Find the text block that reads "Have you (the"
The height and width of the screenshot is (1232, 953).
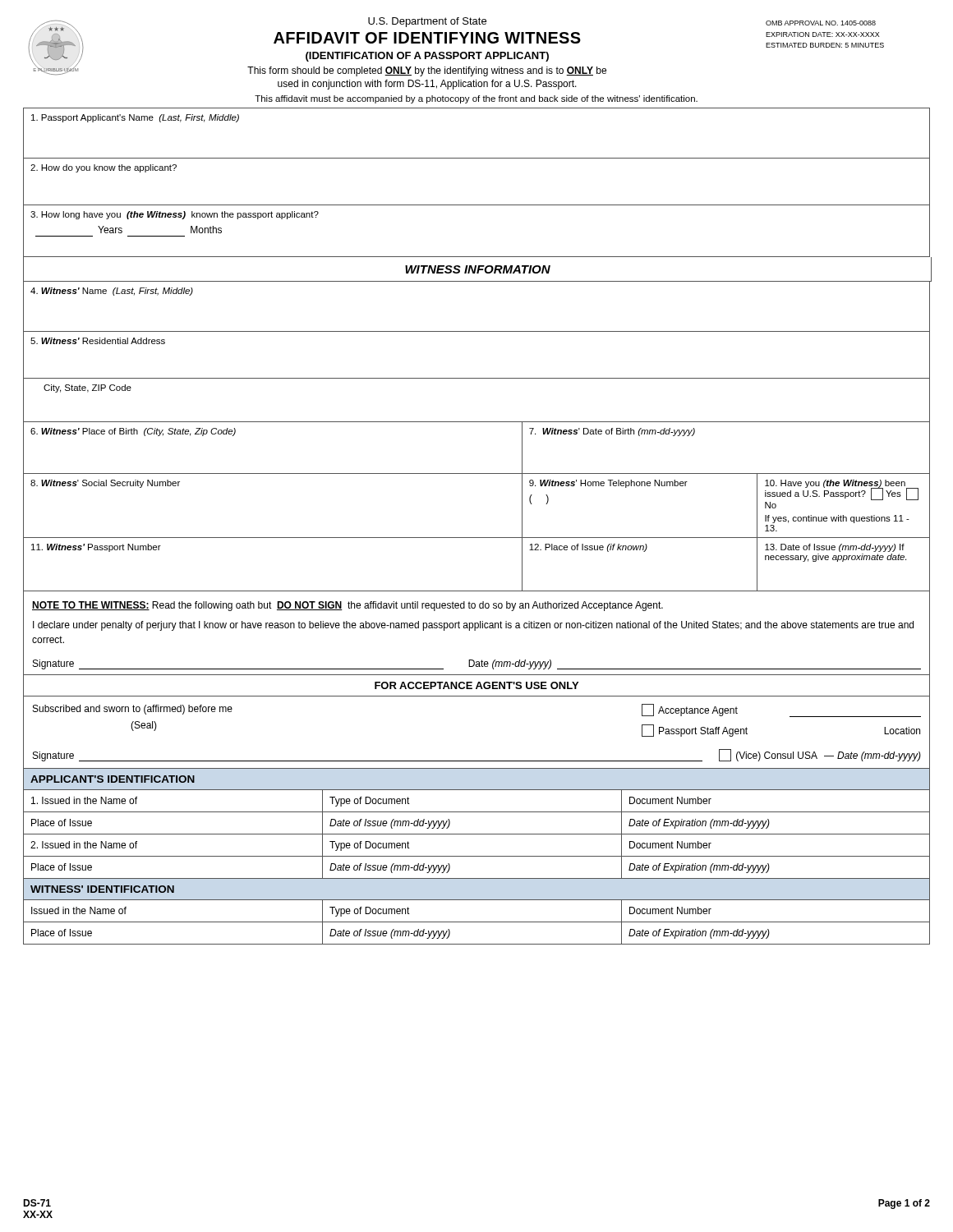[x=841, y=494]
